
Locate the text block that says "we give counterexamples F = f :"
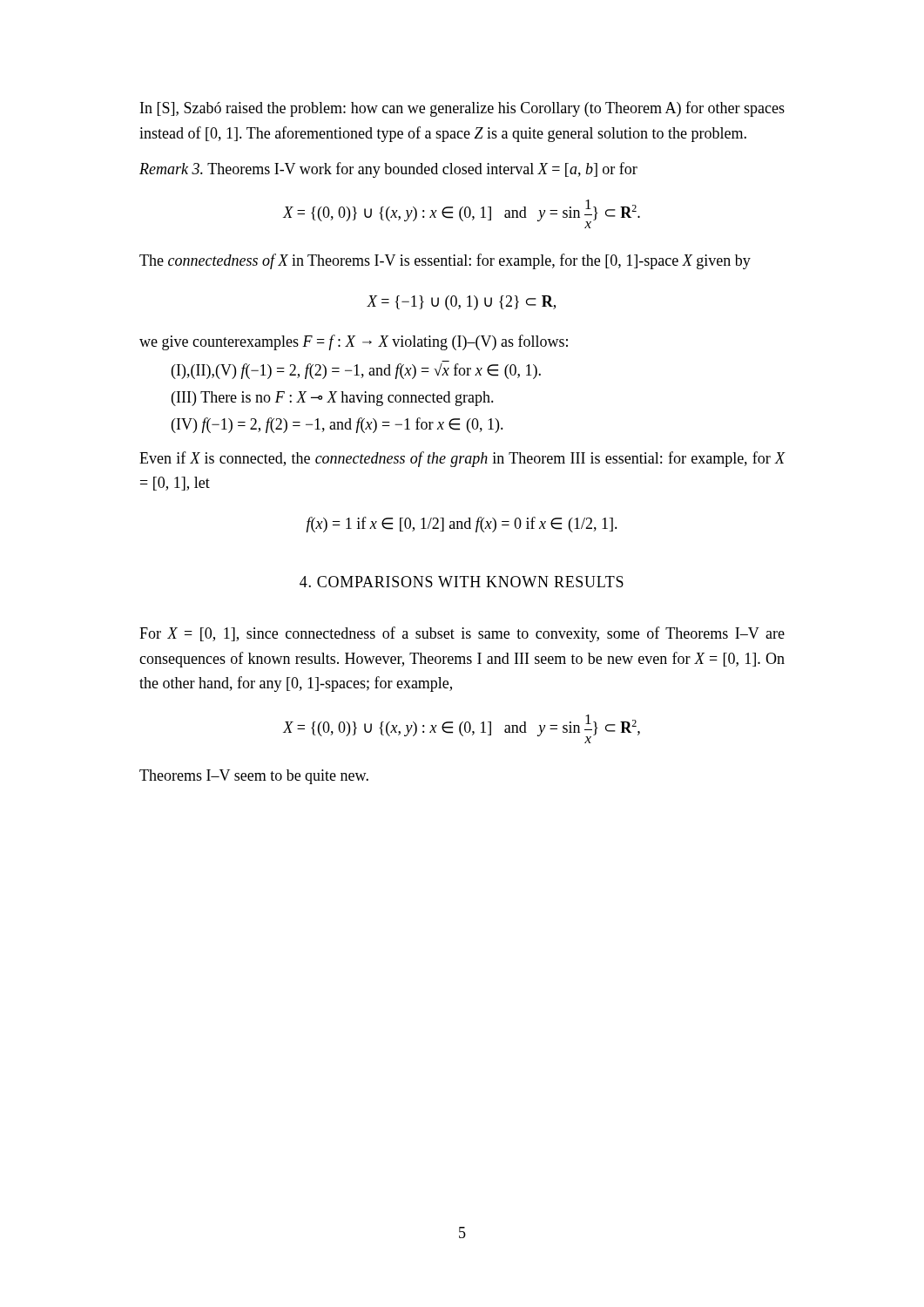coord(354,342)
